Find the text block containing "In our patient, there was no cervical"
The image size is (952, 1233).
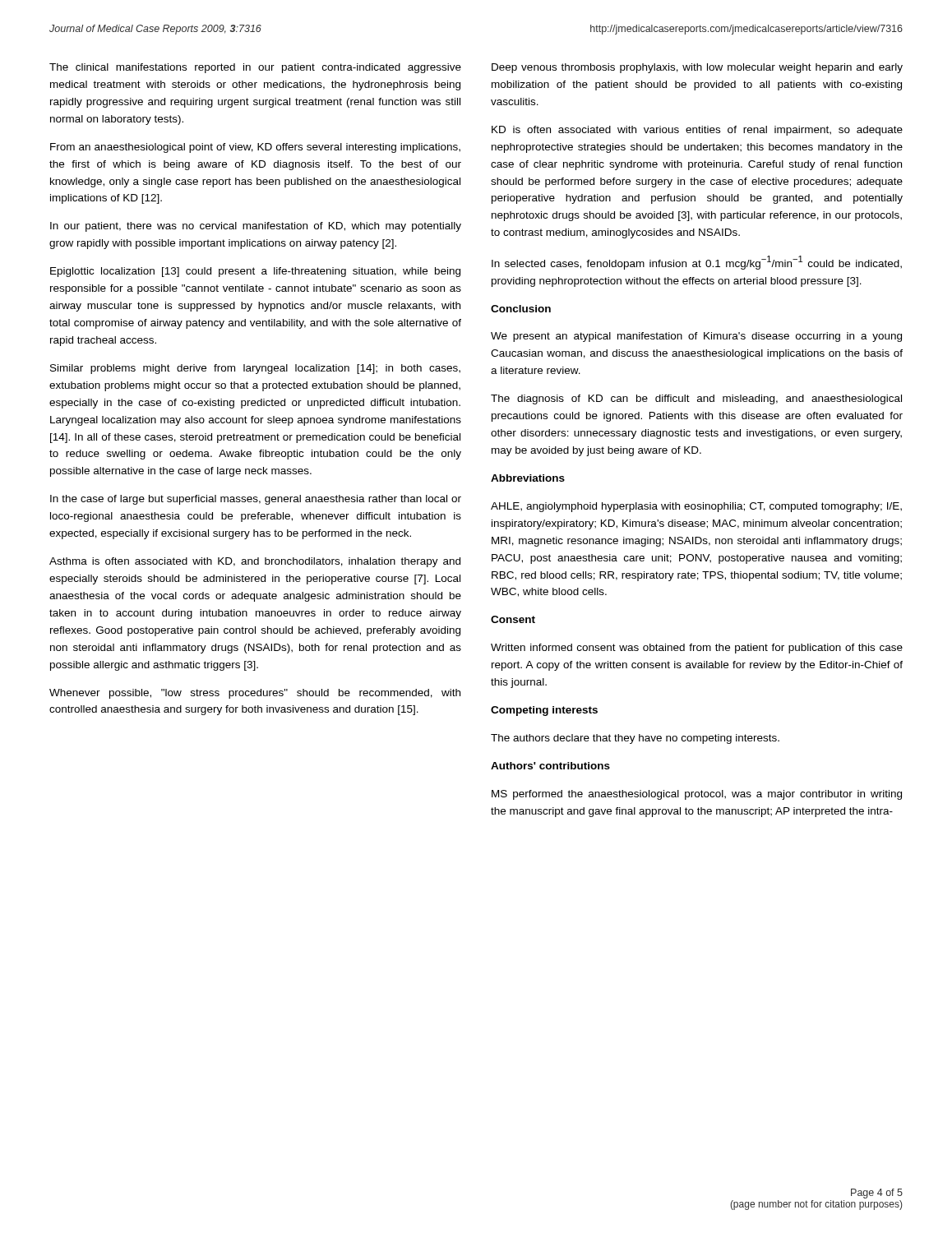point(255,235)
